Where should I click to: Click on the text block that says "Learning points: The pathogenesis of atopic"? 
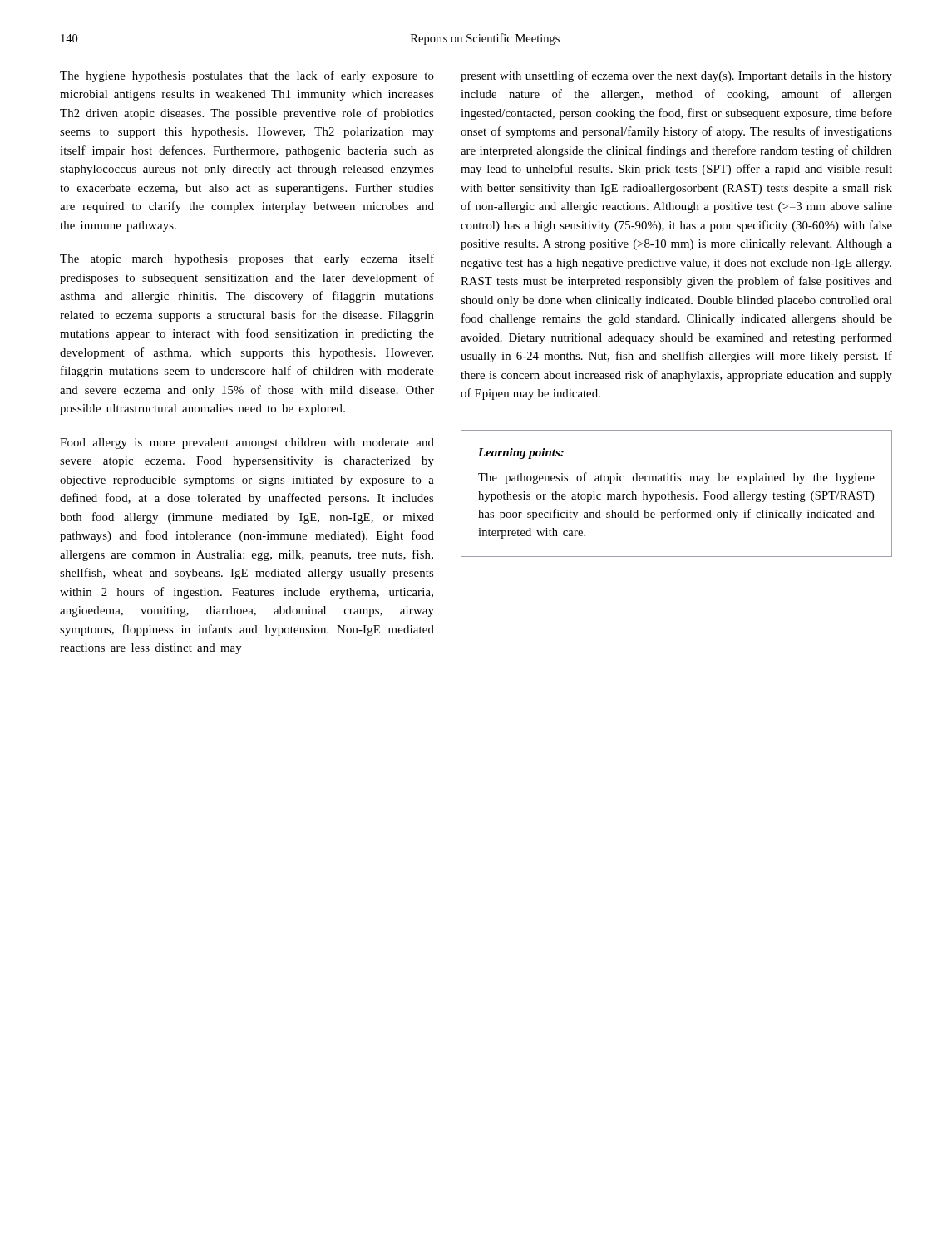(676, 493)
